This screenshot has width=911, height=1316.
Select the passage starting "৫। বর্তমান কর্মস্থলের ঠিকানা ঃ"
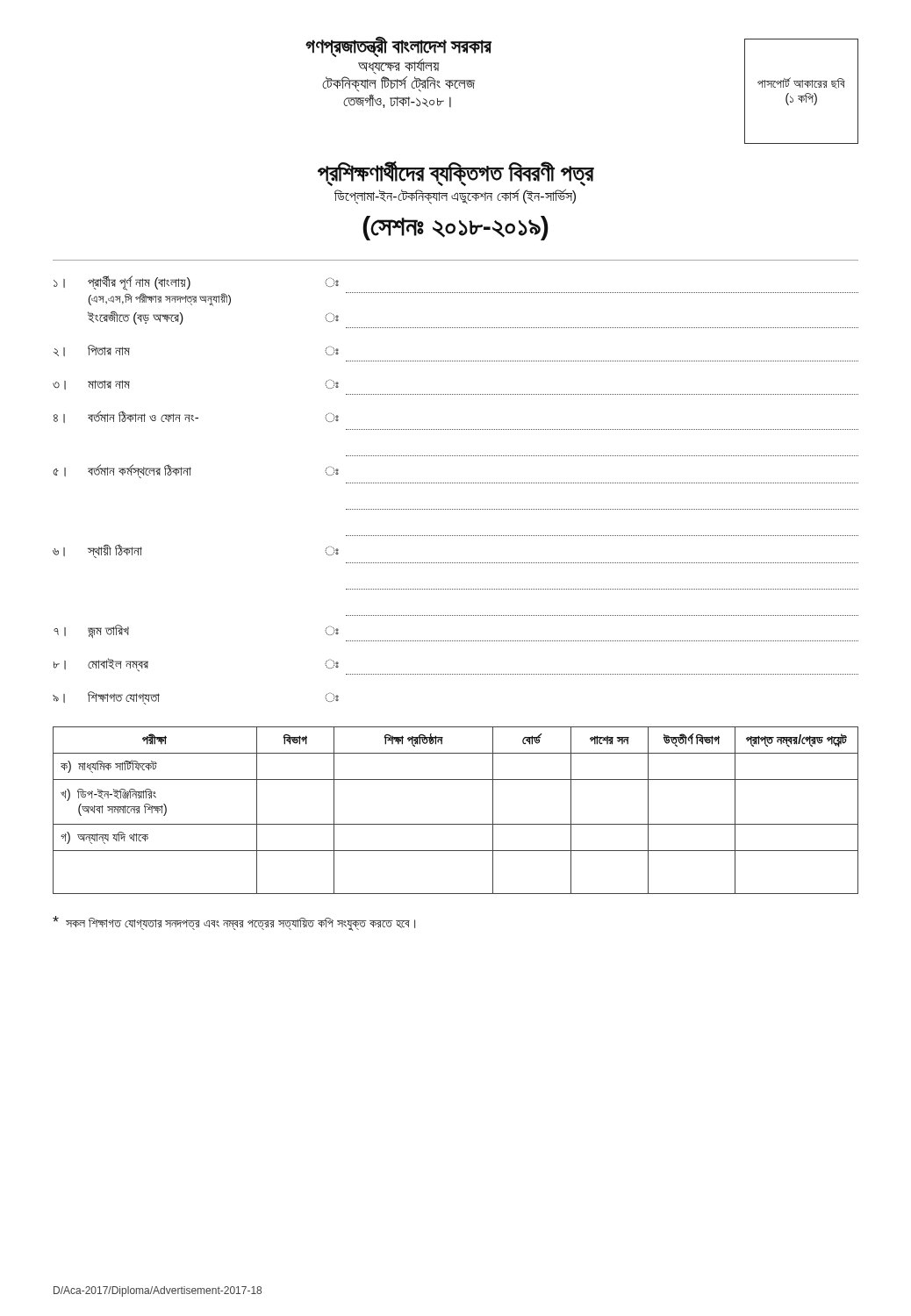456,499
